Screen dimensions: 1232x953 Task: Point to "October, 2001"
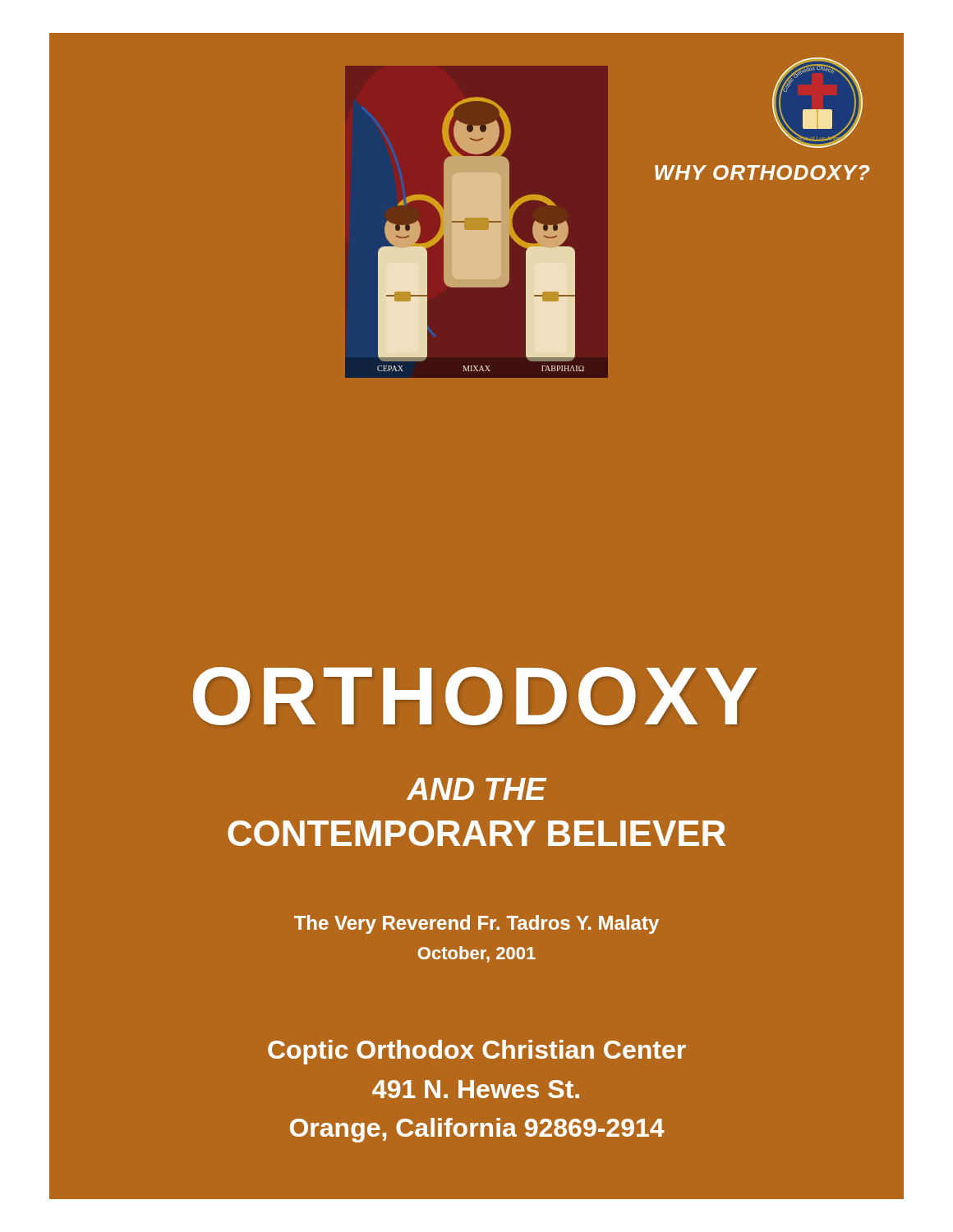click(x=476, y=953)
